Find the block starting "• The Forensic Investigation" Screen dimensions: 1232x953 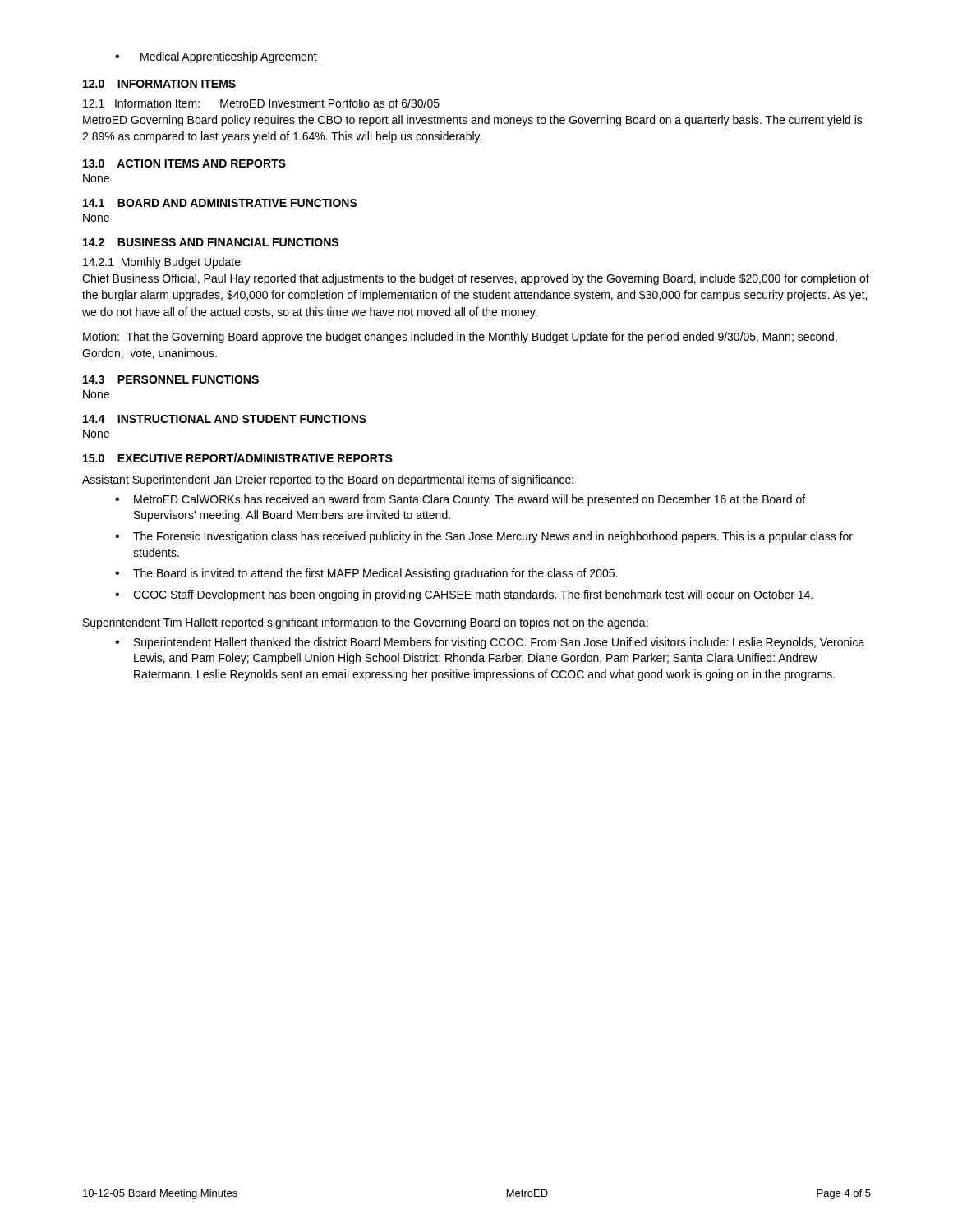pyautogui.click(x=493, y=545)
